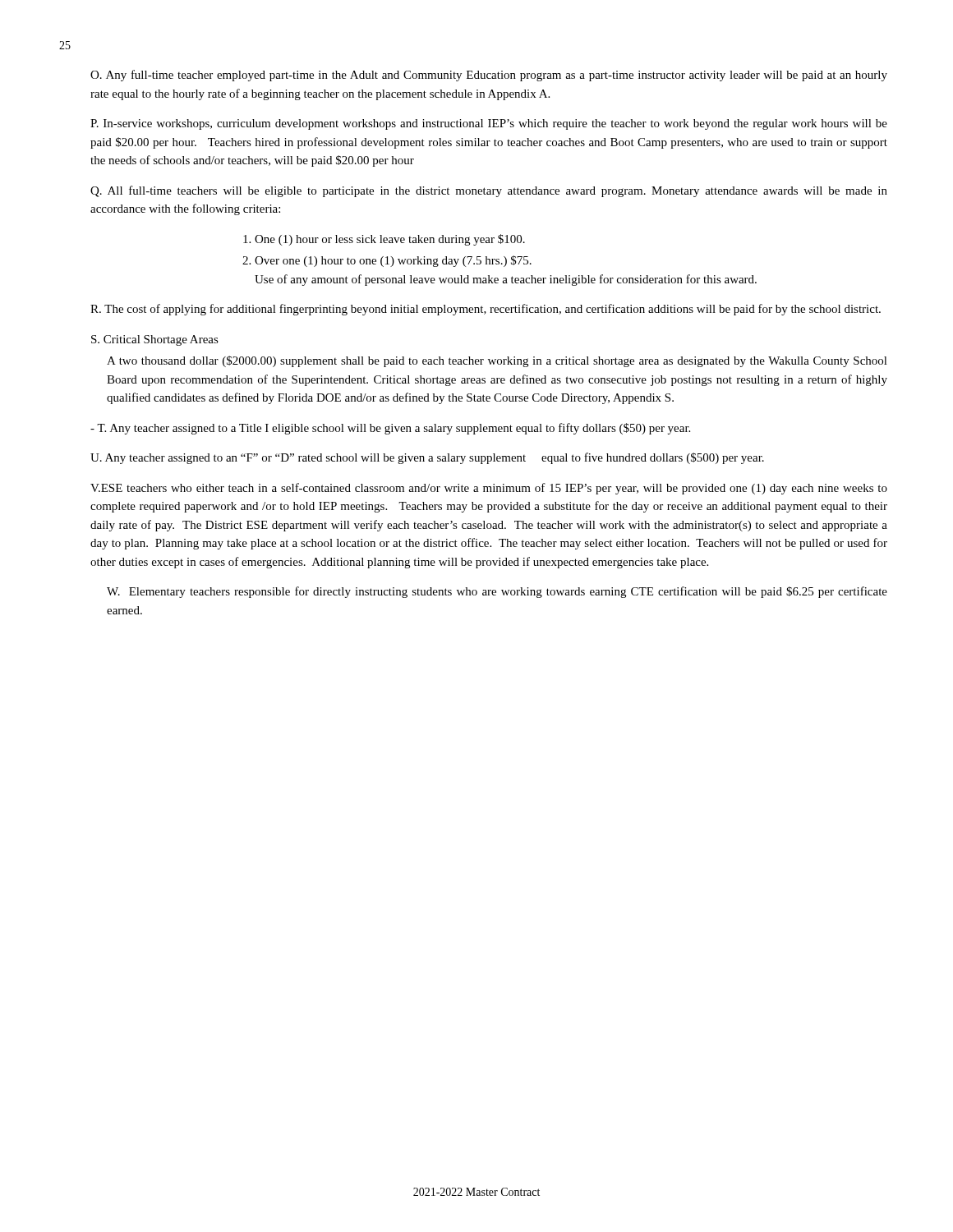953x1232 pixels.
Task: Select the block starting "U. Any teacher"
Action: [x=427, y=458]
